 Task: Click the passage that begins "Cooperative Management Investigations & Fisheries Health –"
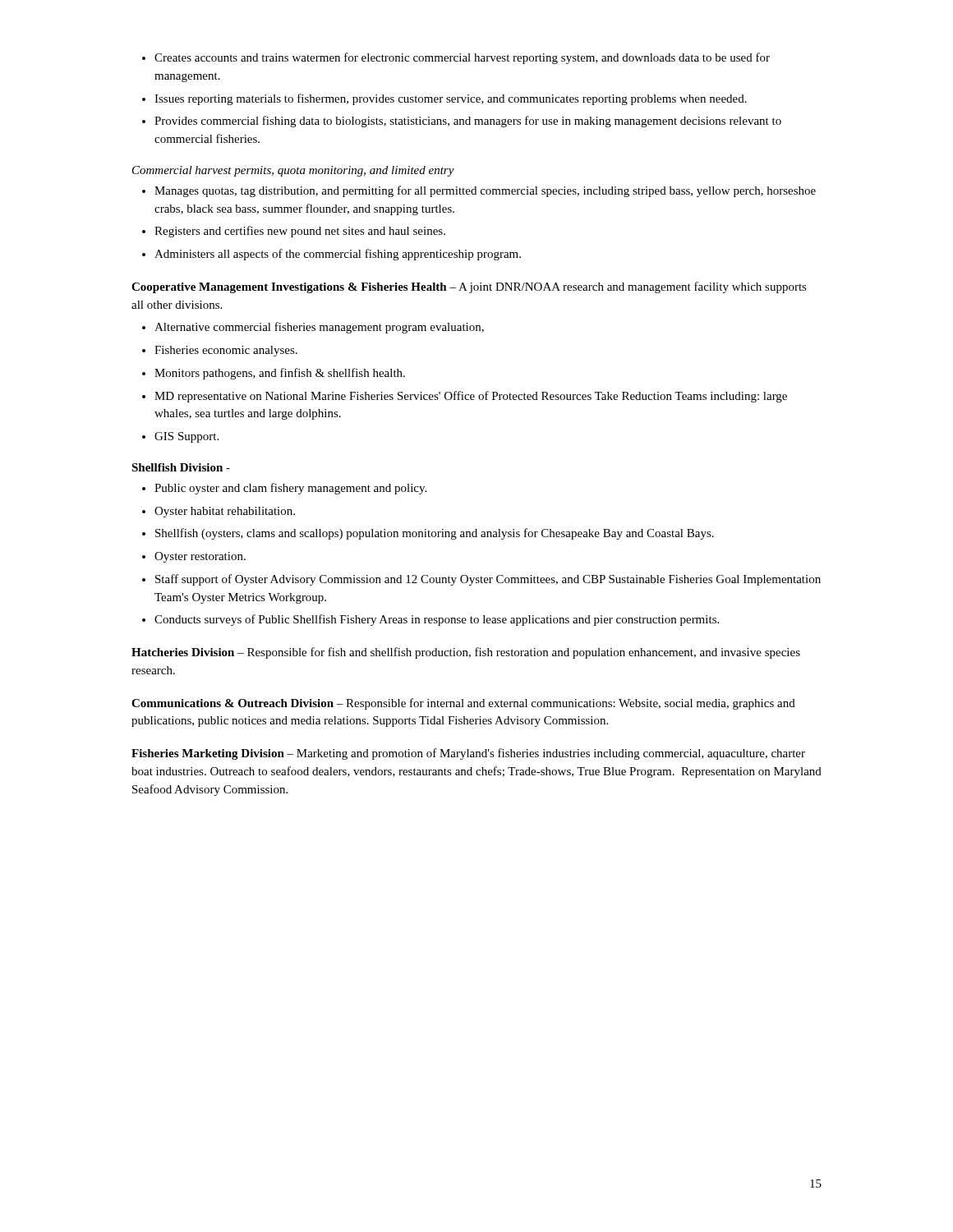click(x=469, y=295)
